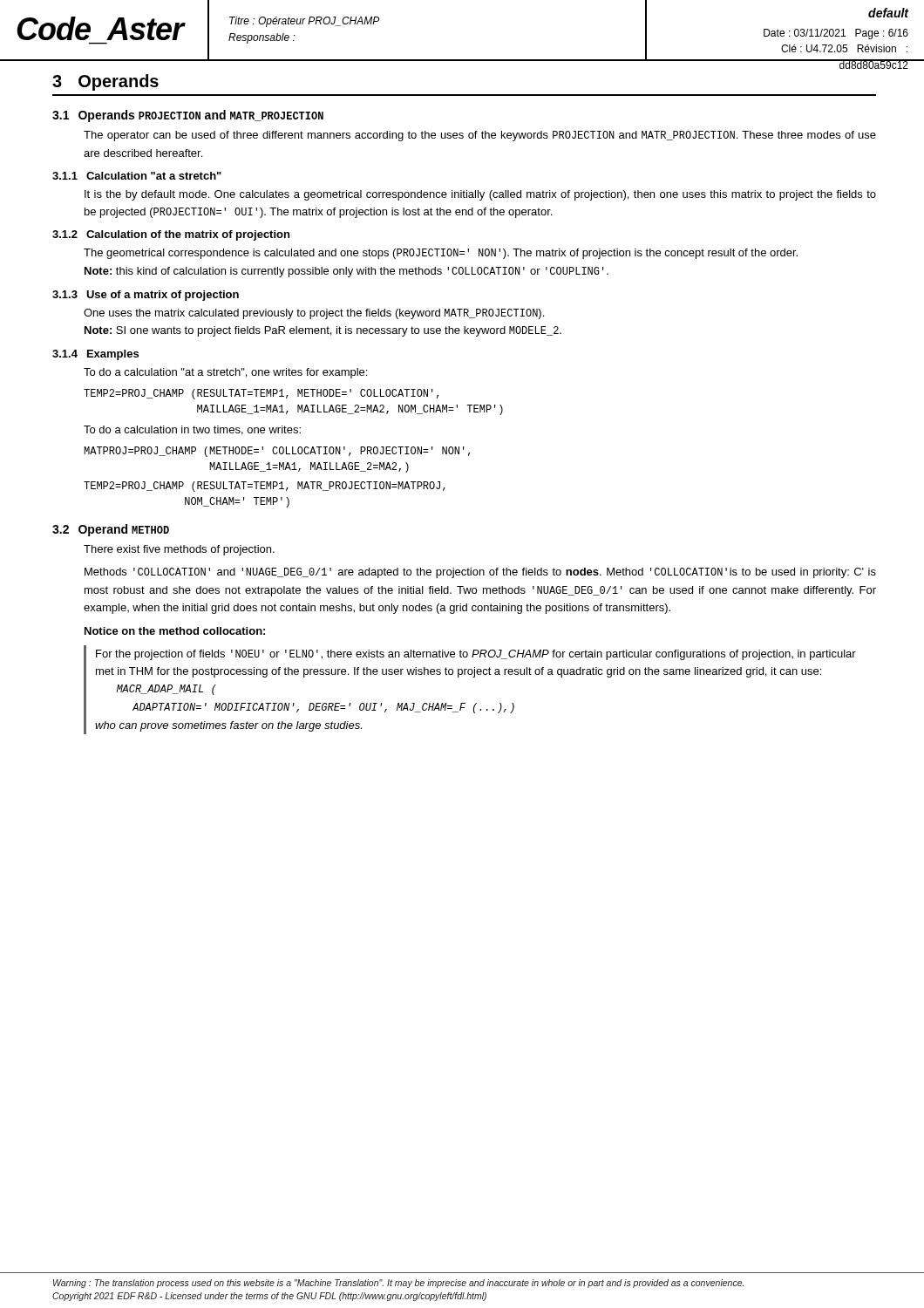The image size is (924, 1308).
Task: Locate the text block with the text "One uses the matrix calculated"
Action: [323, 322]
